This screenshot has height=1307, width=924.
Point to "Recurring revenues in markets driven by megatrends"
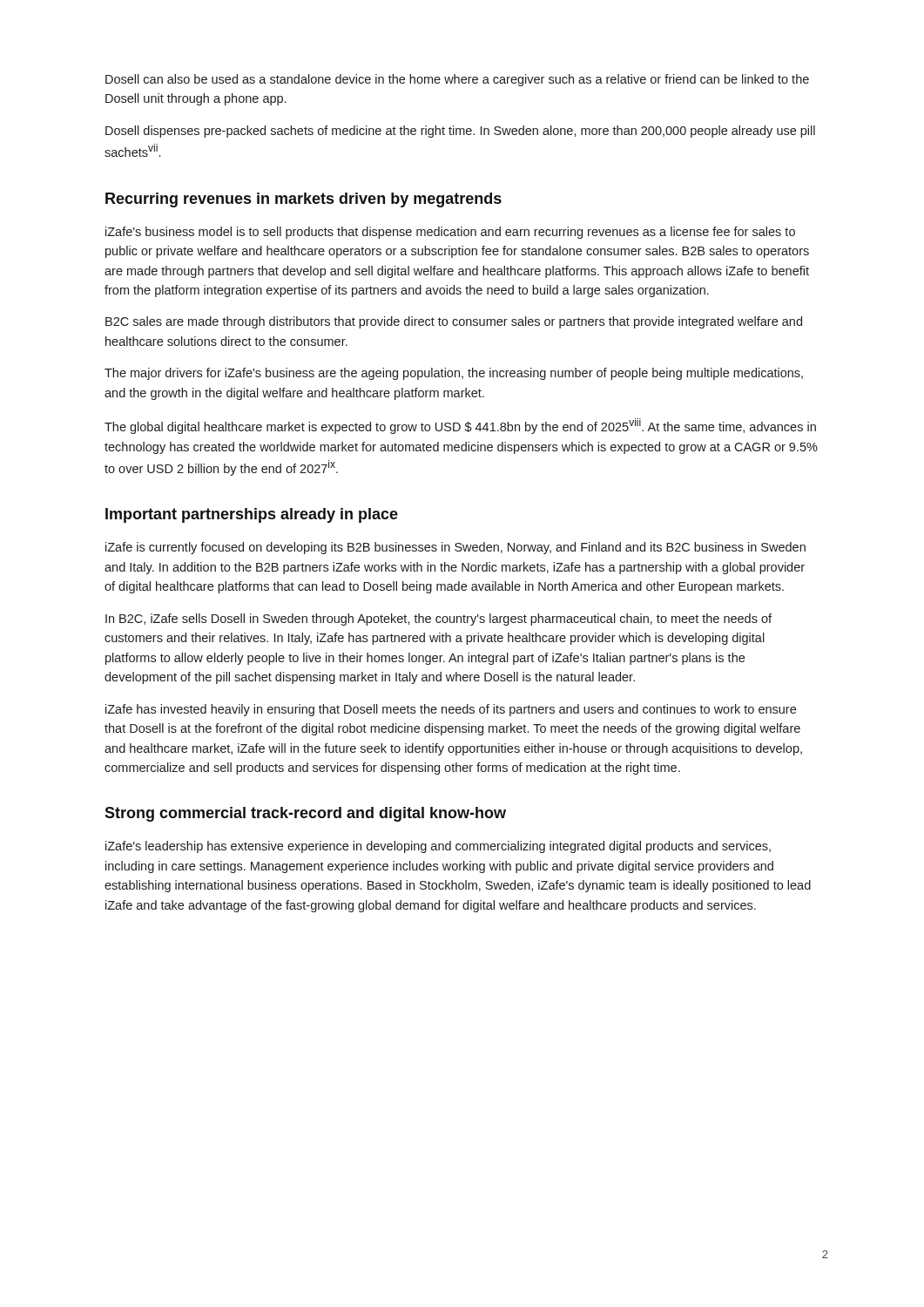[x=462, y=199]
